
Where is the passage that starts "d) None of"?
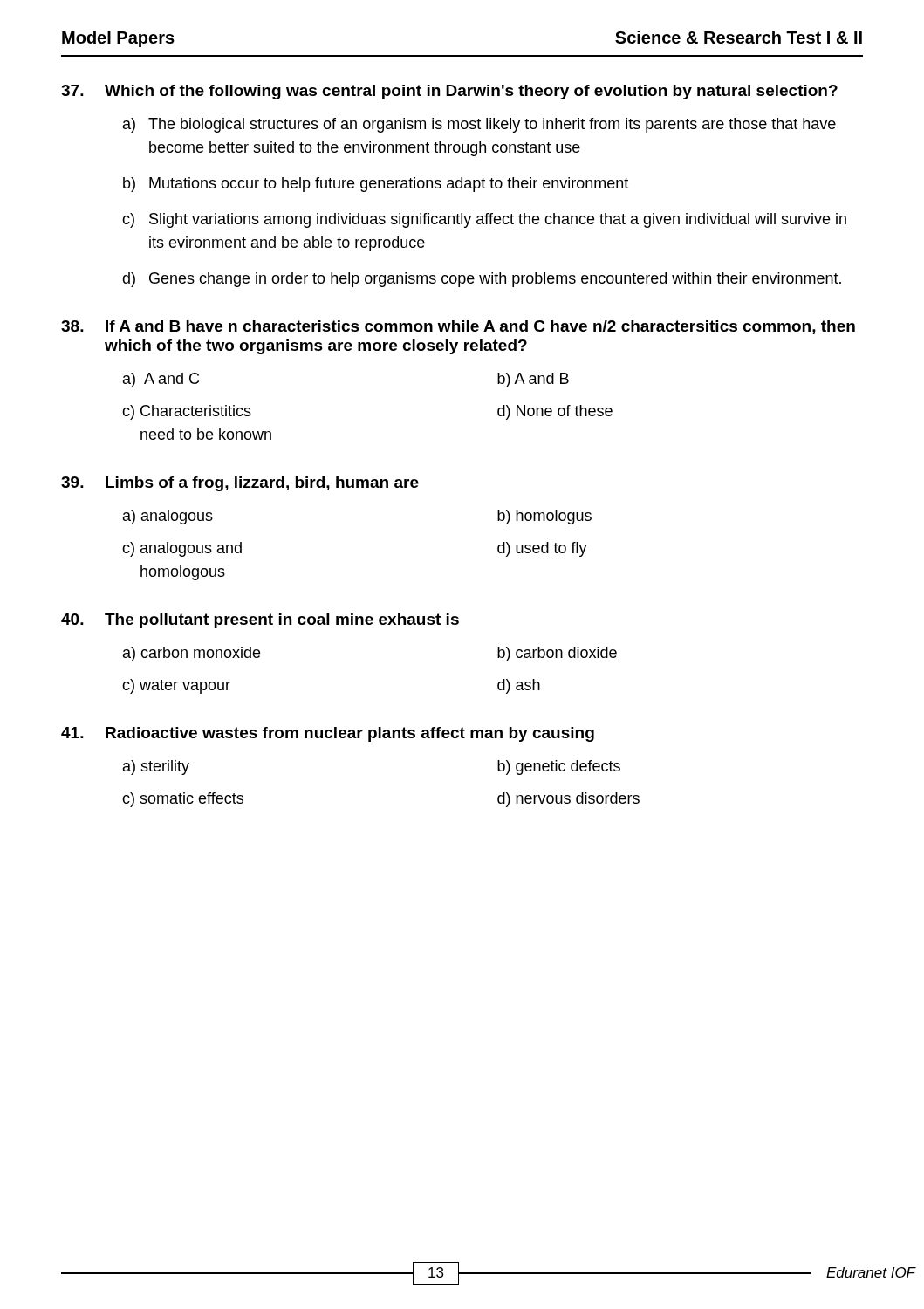[x=555, y=411]
